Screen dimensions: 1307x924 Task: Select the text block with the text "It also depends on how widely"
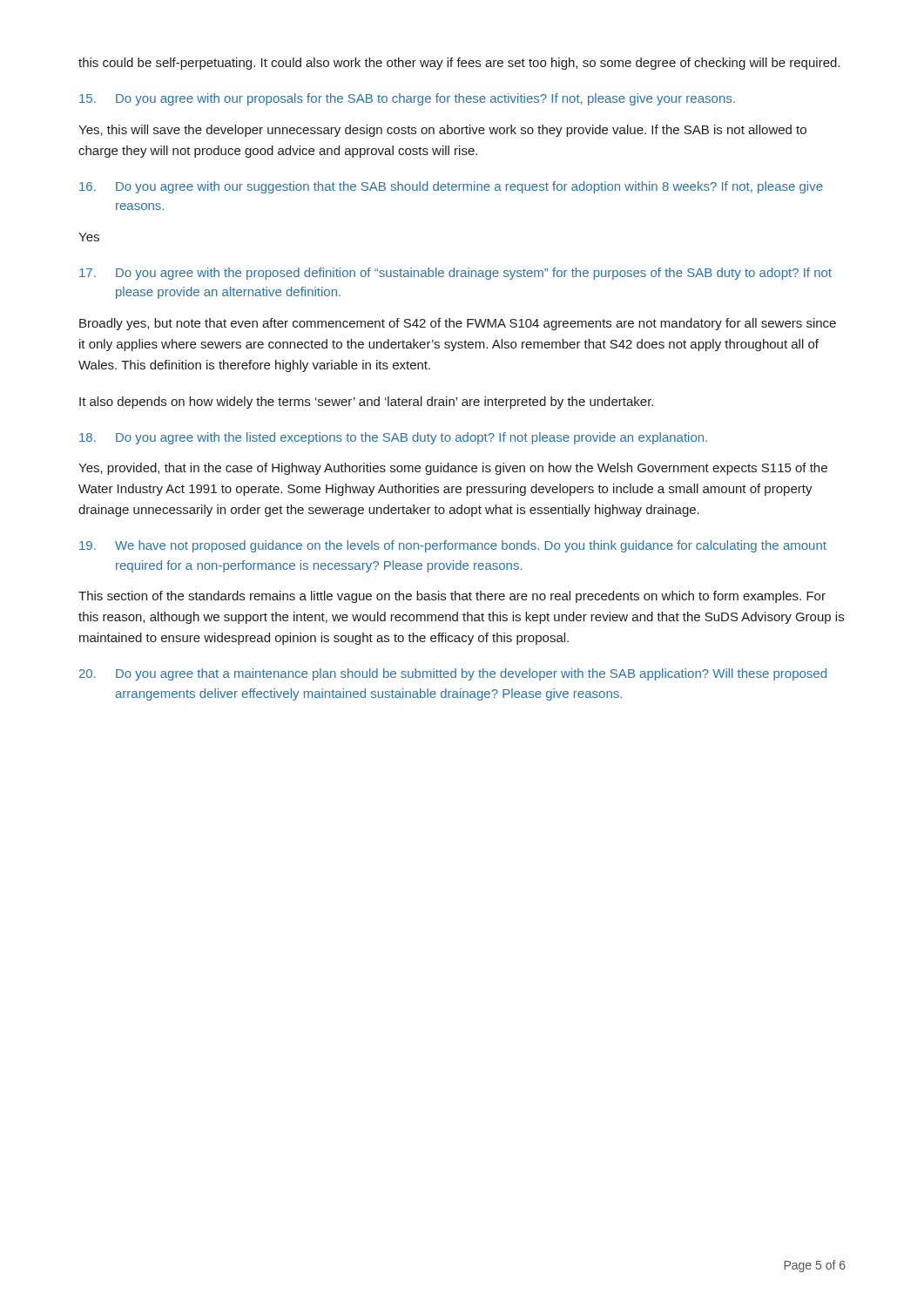coord(366,401)
